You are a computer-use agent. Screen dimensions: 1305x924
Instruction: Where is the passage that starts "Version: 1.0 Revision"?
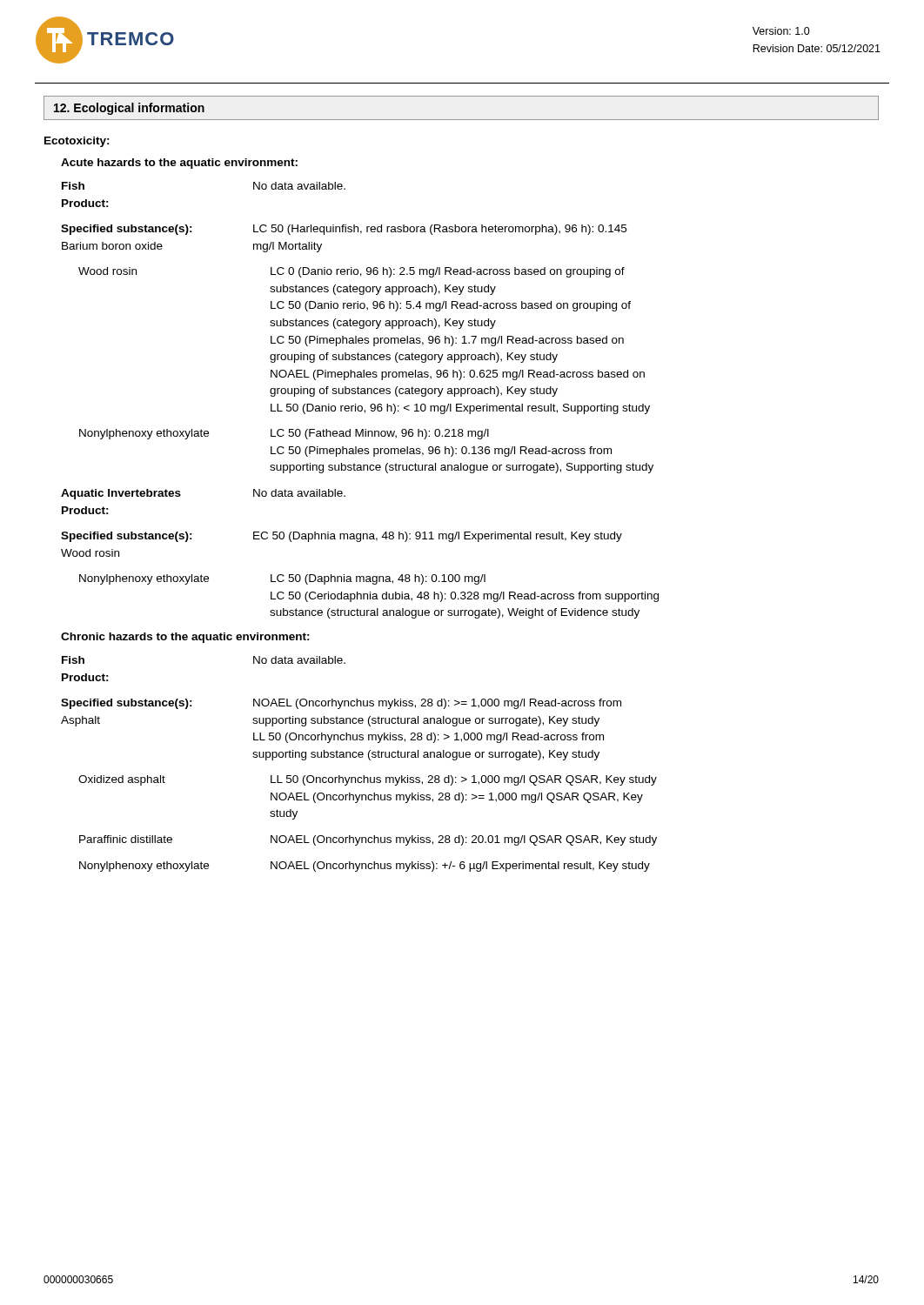pos(816,40)
